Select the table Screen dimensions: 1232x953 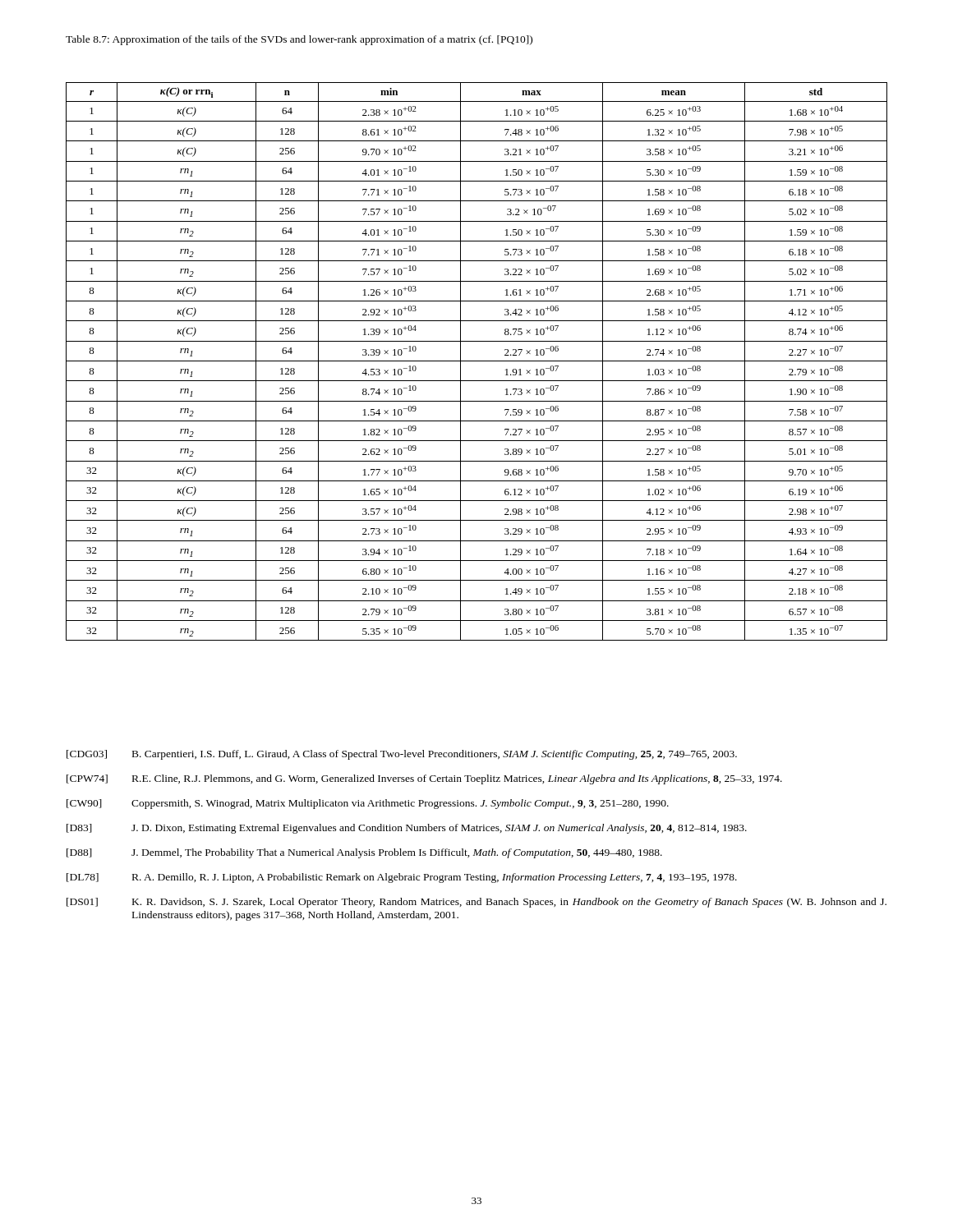(x=476, y=362)
